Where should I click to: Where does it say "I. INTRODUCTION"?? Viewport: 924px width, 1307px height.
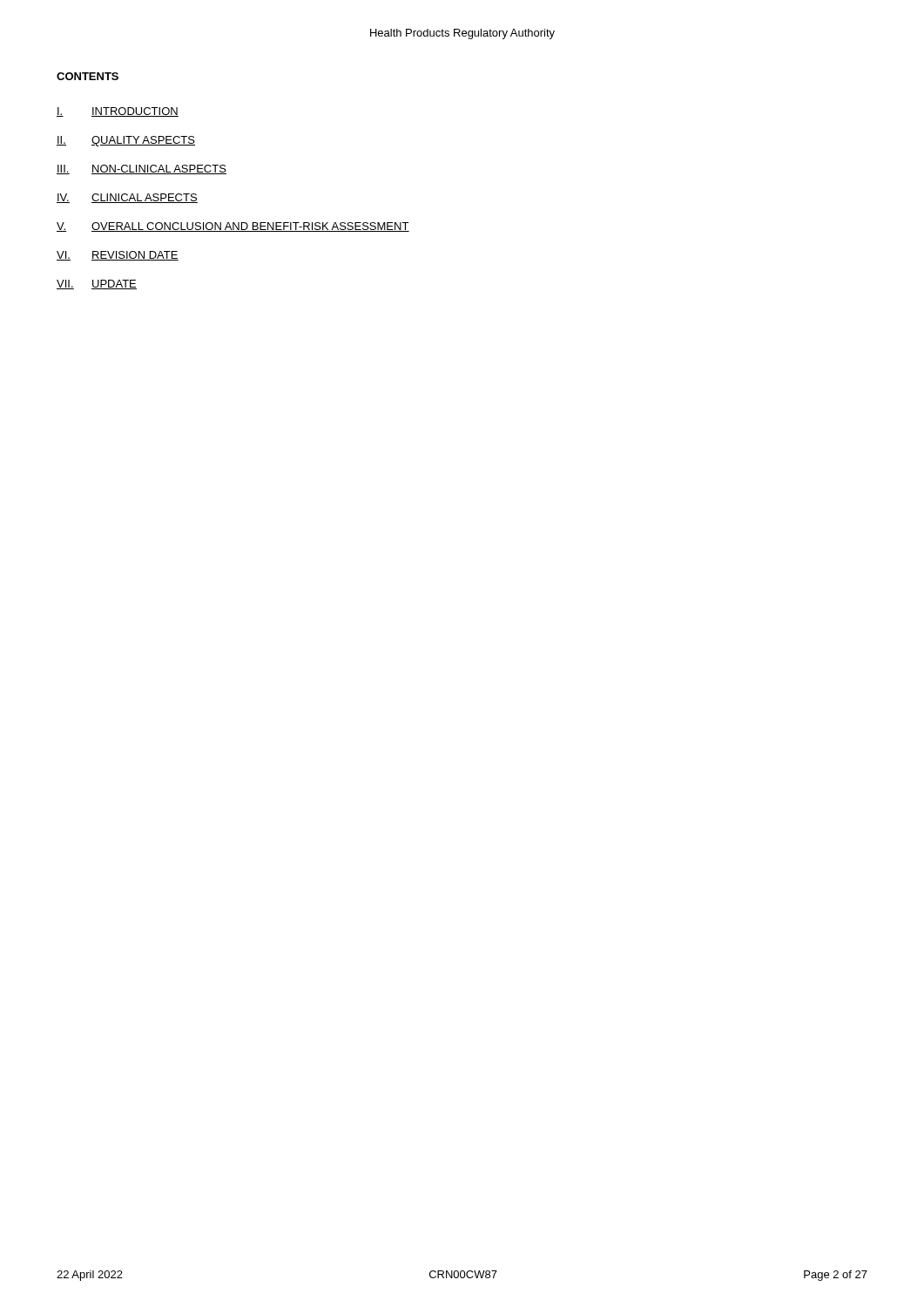(x=117, y=111)
